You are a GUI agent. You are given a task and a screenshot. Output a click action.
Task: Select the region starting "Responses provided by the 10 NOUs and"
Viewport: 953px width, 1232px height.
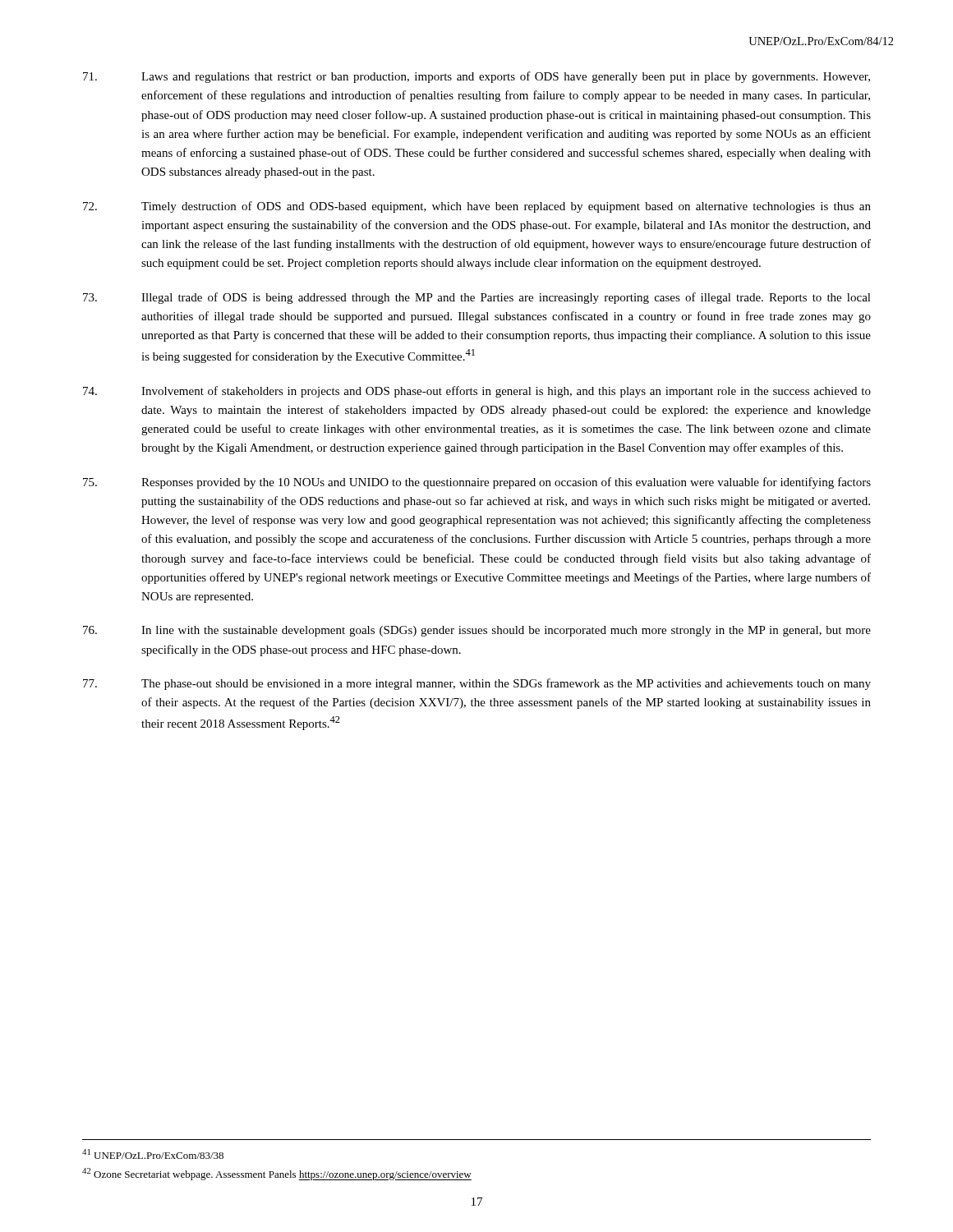476,540
